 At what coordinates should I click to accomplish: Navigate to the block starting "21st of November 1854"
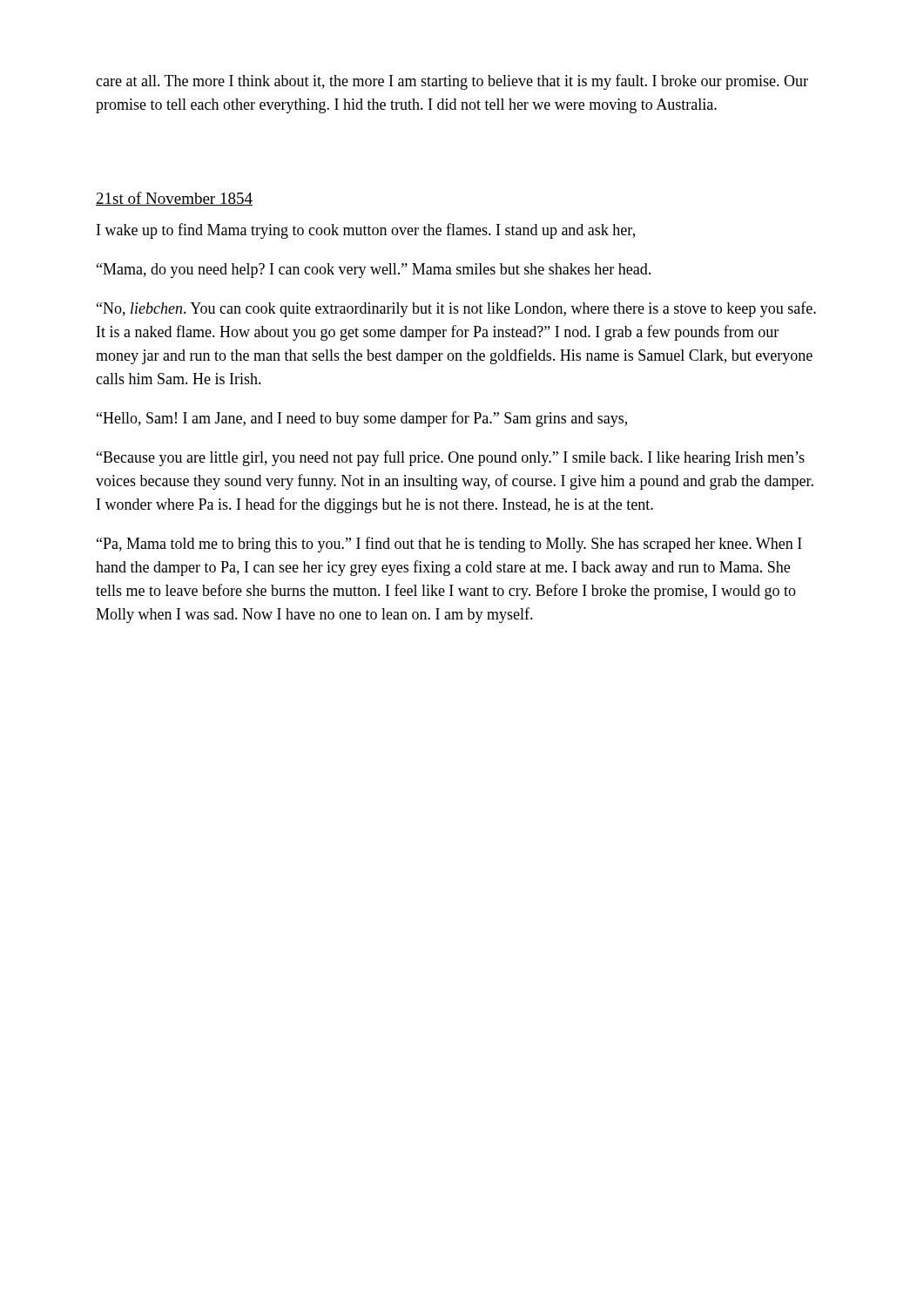point(174,198)
